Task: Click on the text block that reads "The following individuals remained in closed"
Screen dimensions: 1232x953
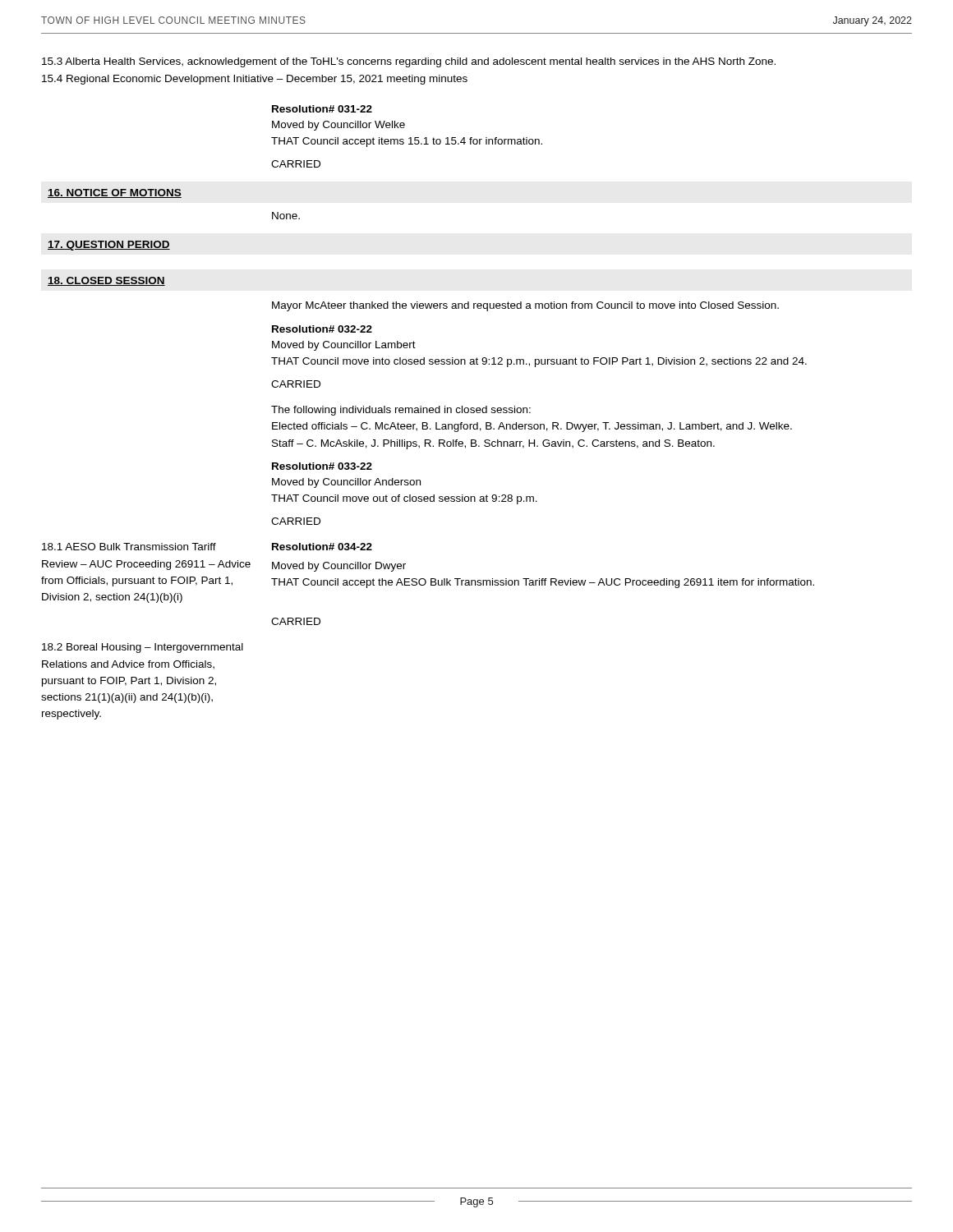Action: (532, 426)
